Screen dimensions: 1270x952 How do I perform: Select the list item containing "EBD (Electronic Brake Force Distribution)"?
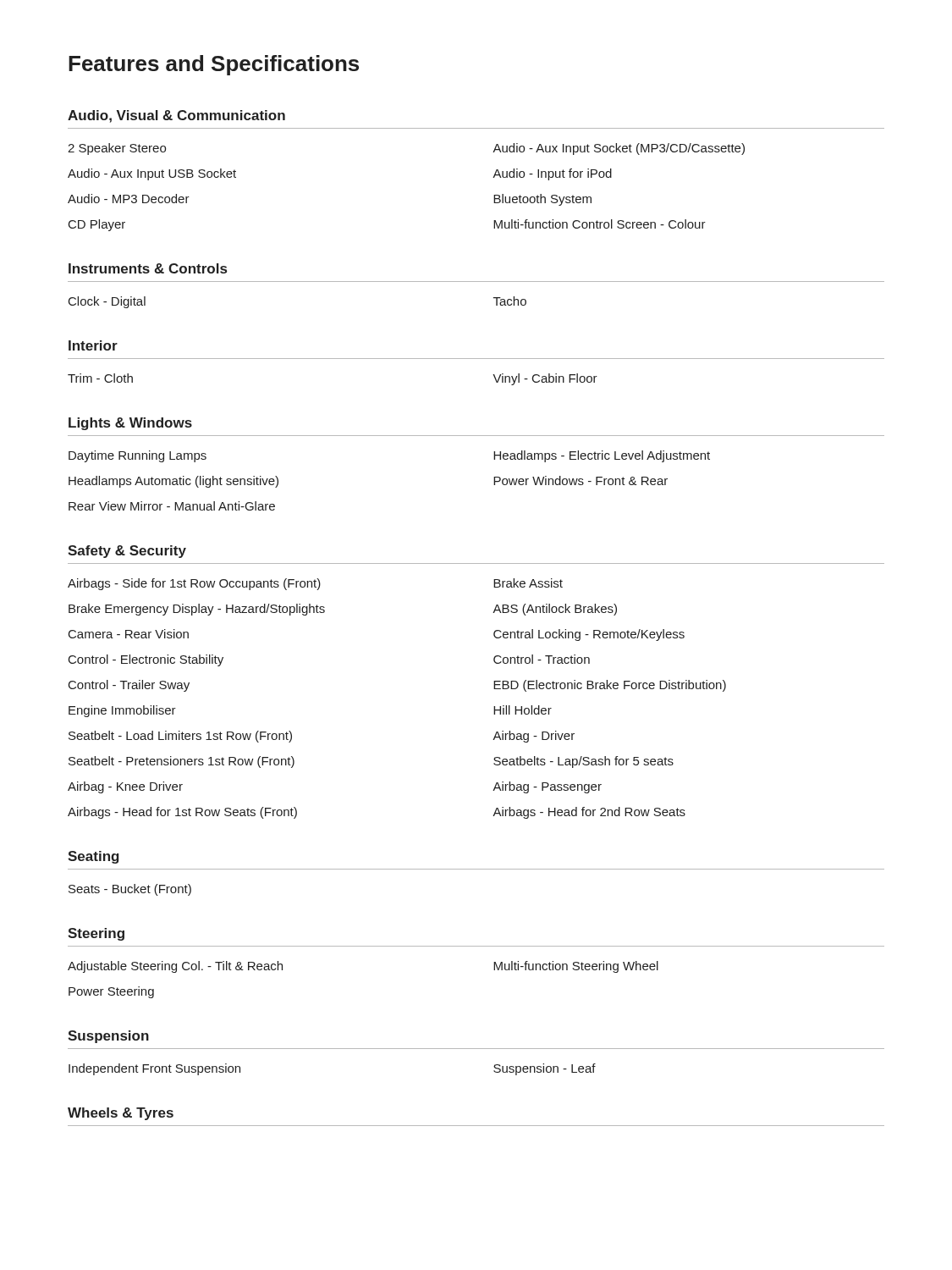click(x=610, y=685)
